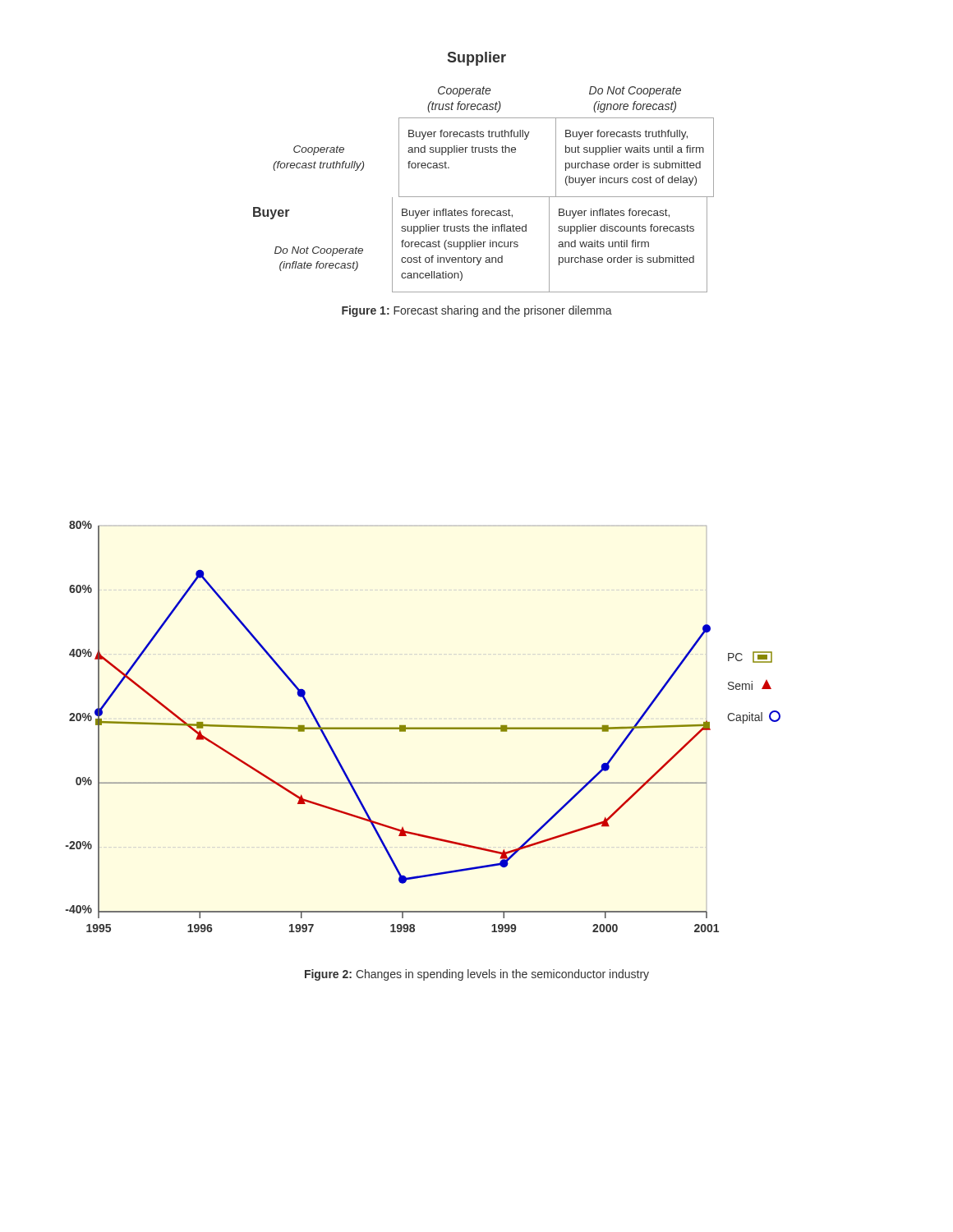
Task: Find the caption with the text "Figure 2: Changes in spending levels in"
Action: (476, 974)
